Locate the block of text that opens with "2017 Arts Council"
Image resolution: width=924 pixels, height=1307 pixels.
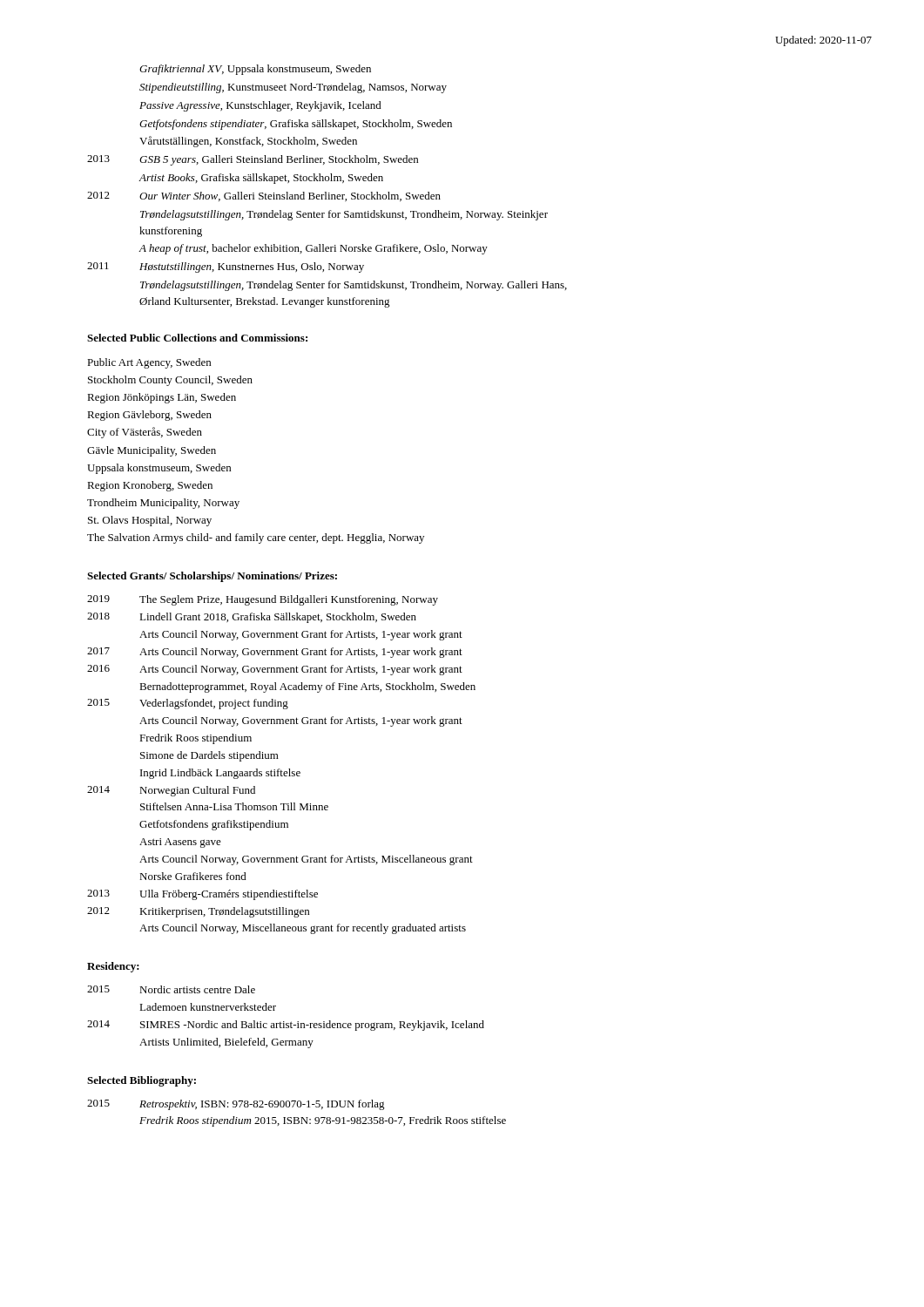coord(275,653)
